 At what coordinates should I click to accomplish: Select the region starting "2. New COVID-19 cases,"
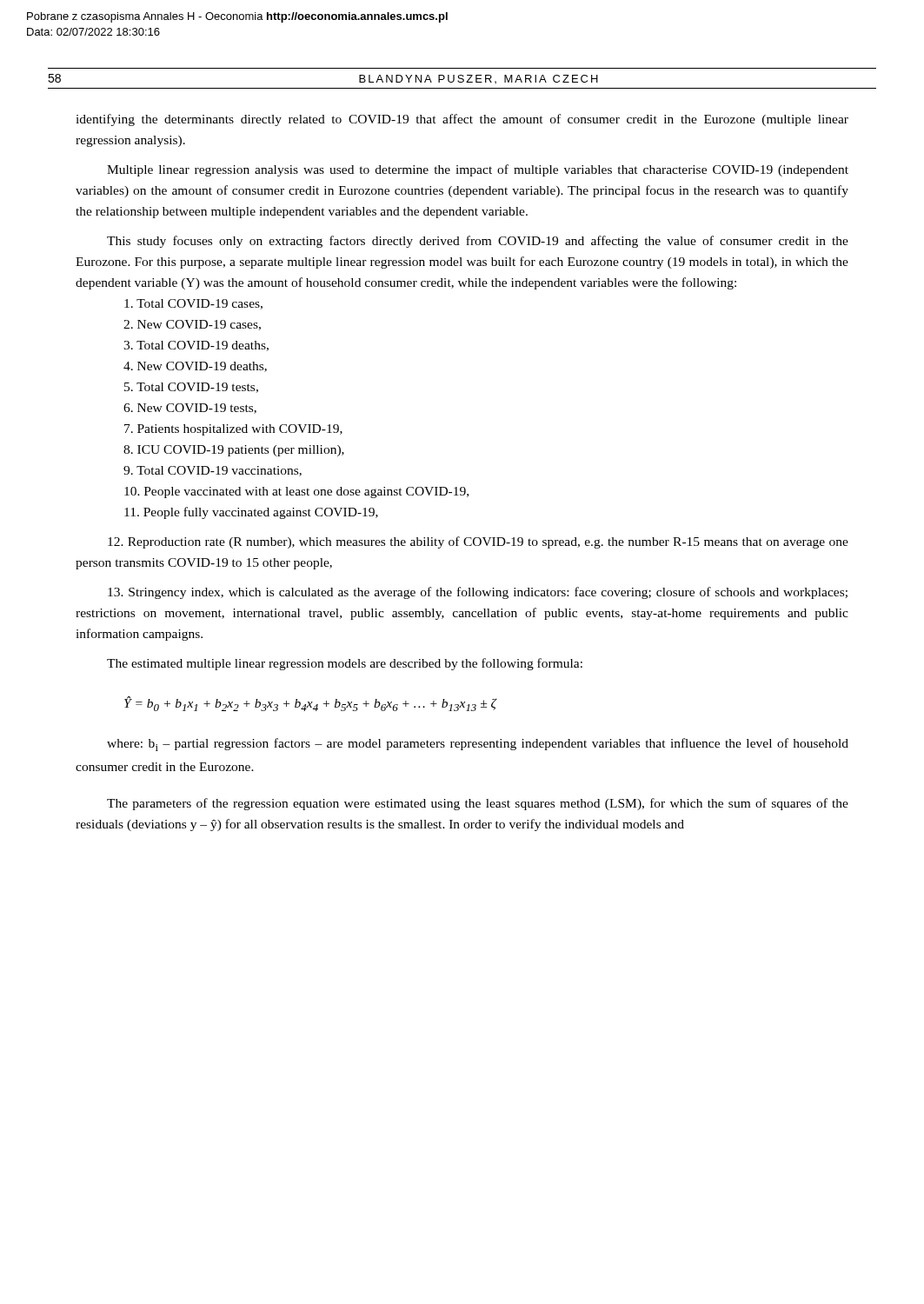click(x=192, y=324)
